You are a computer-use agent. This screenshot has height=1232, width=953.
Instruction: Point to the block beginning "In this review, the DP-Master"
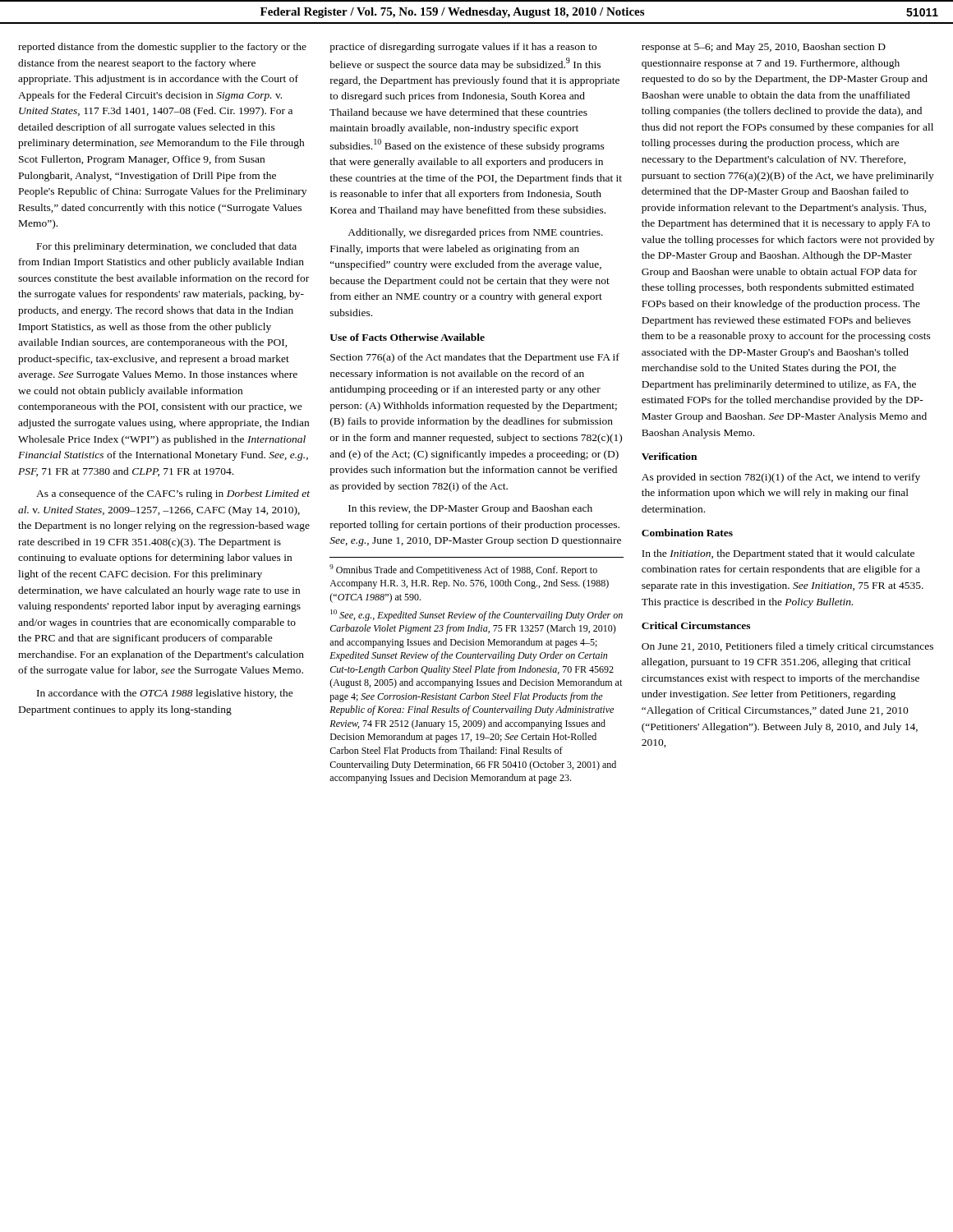pos(476,524)
